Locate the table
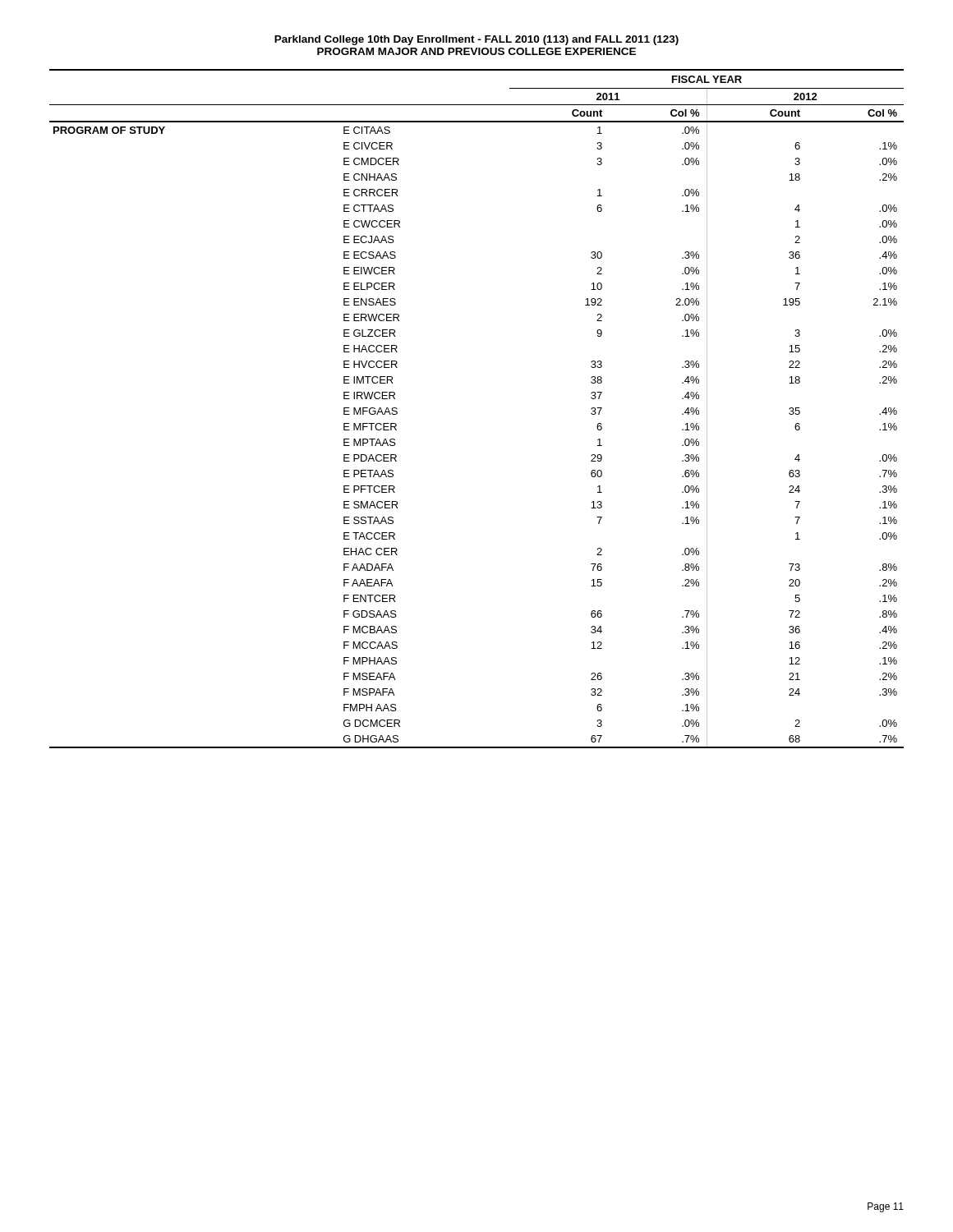 tap(476, 409)
